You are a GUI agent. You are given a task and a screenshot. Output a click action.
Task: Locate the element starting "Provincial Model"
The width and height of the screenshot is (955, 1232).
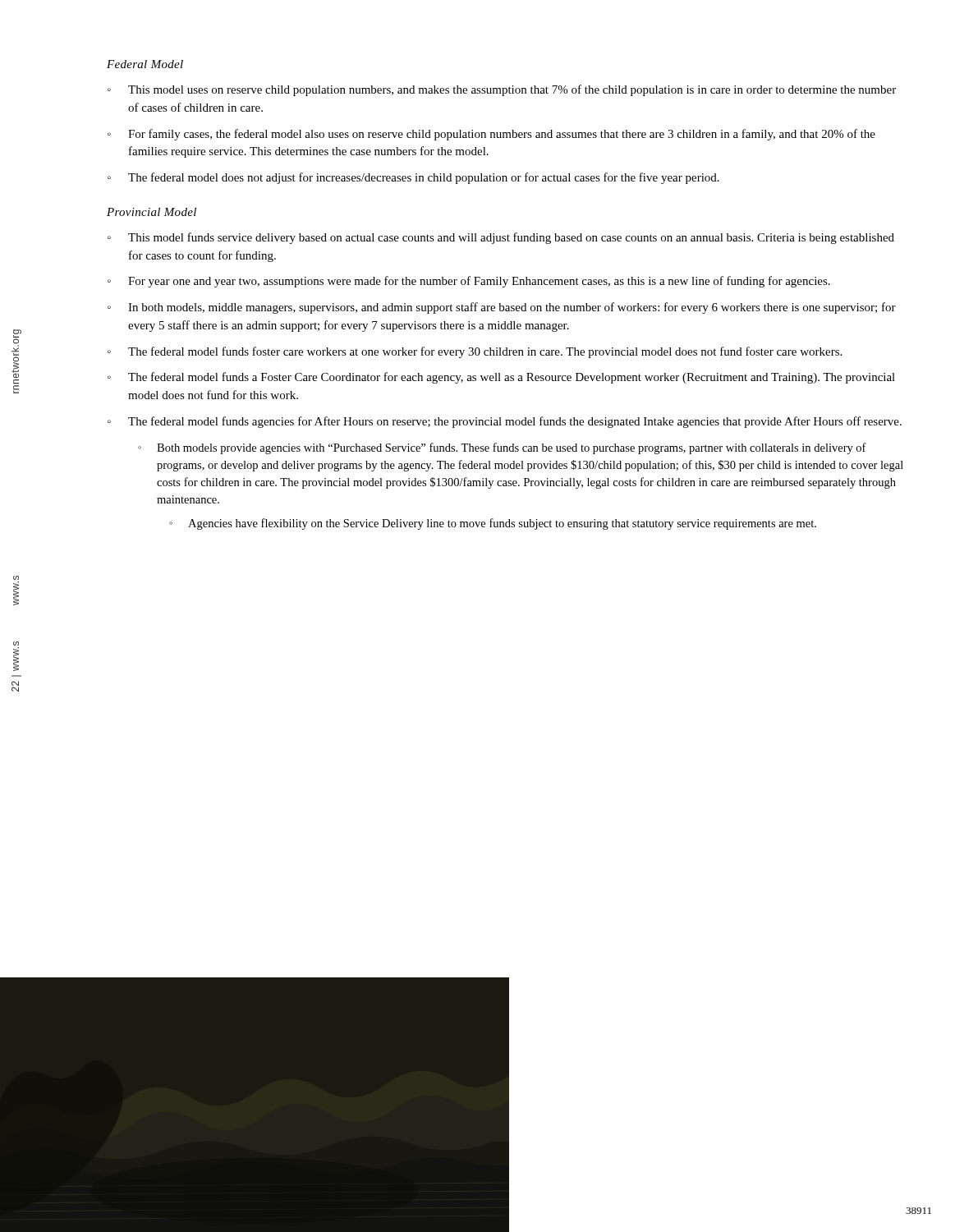coord(152,212)
